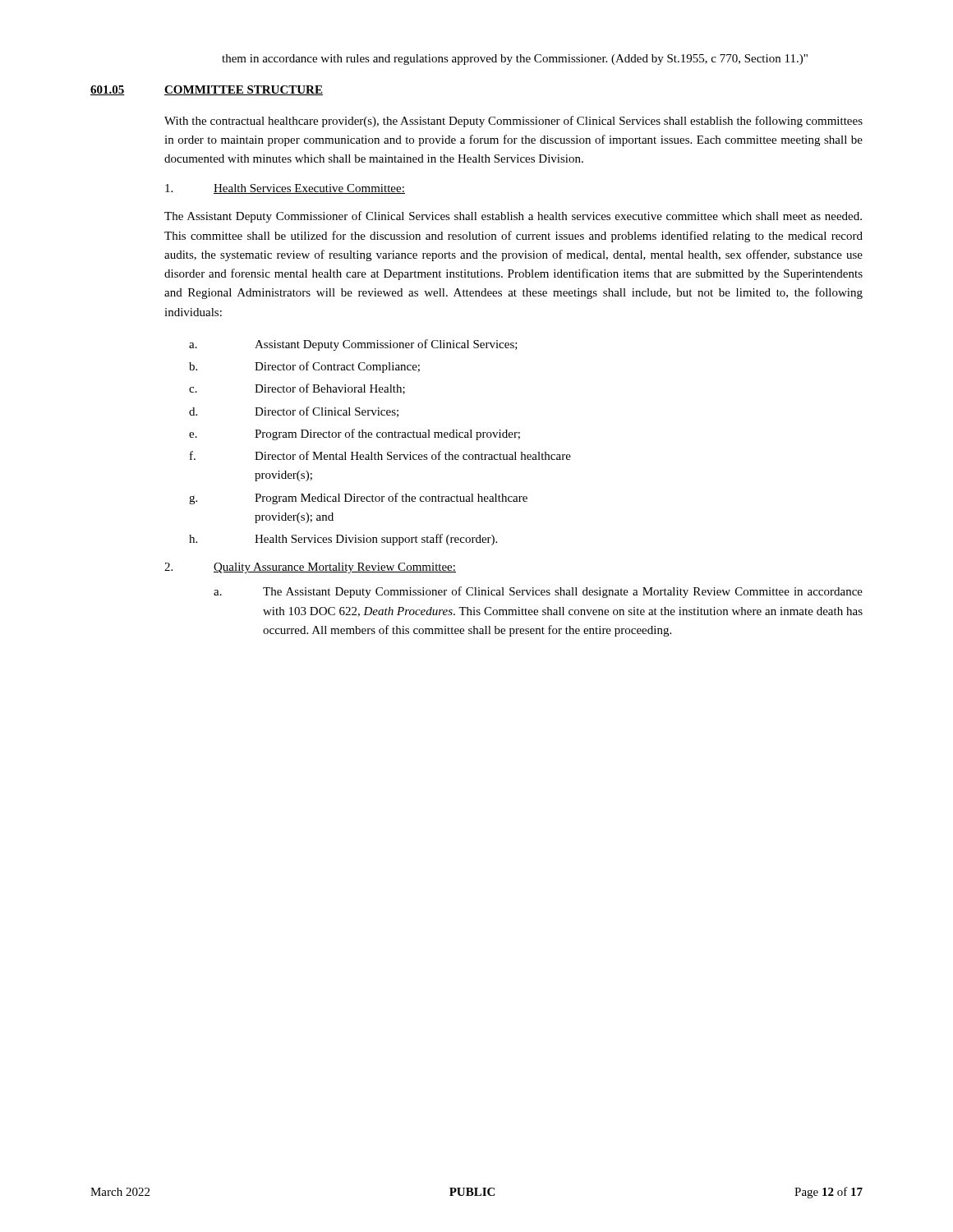Where does it say "b. Director of Contract Compliance;"?

[304, 367]
